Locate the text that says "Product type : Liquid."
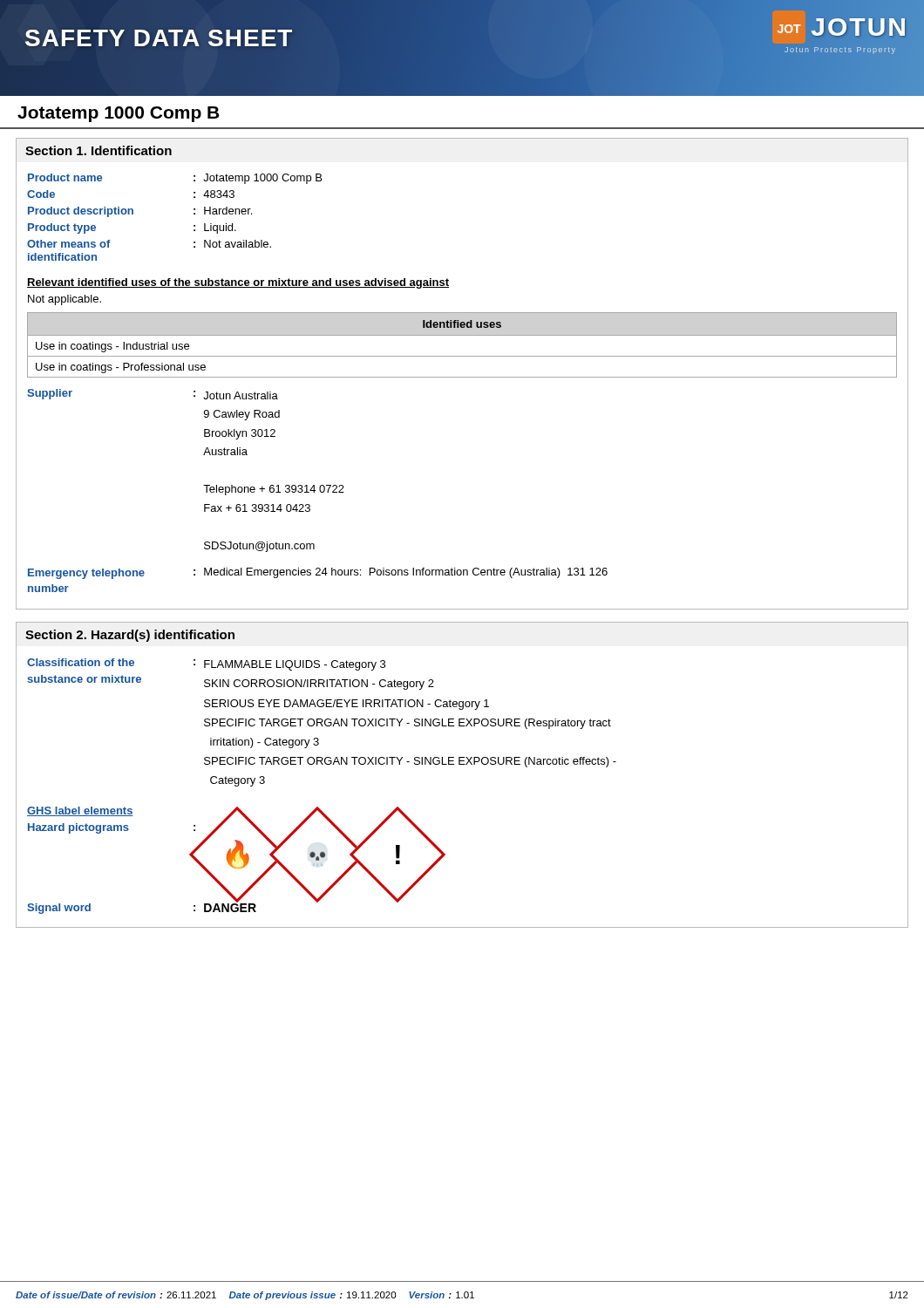924x1308 pixels. tap(61, 228)
